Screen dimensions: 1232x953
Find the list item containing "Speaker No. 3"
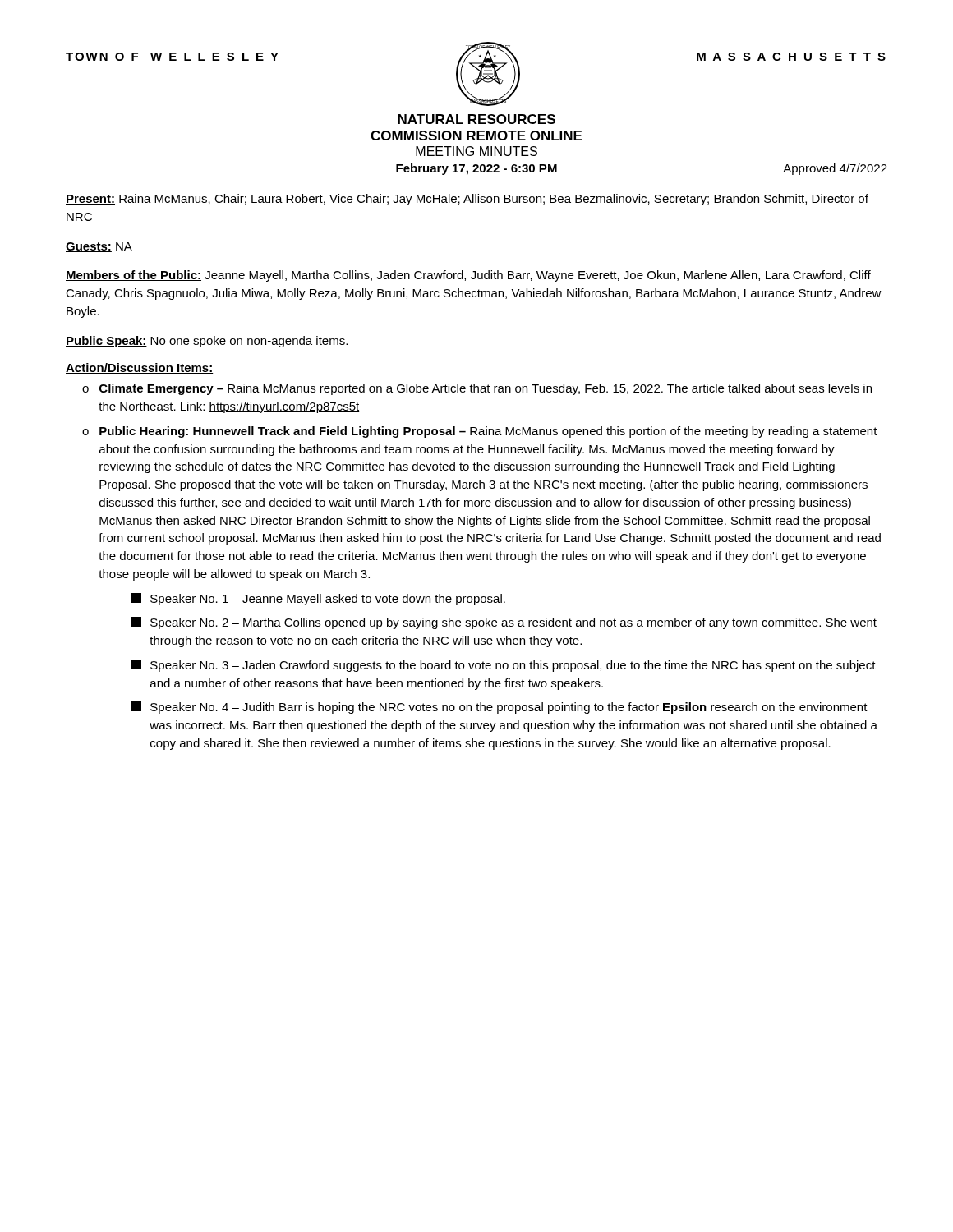click(x=509, y=674)
